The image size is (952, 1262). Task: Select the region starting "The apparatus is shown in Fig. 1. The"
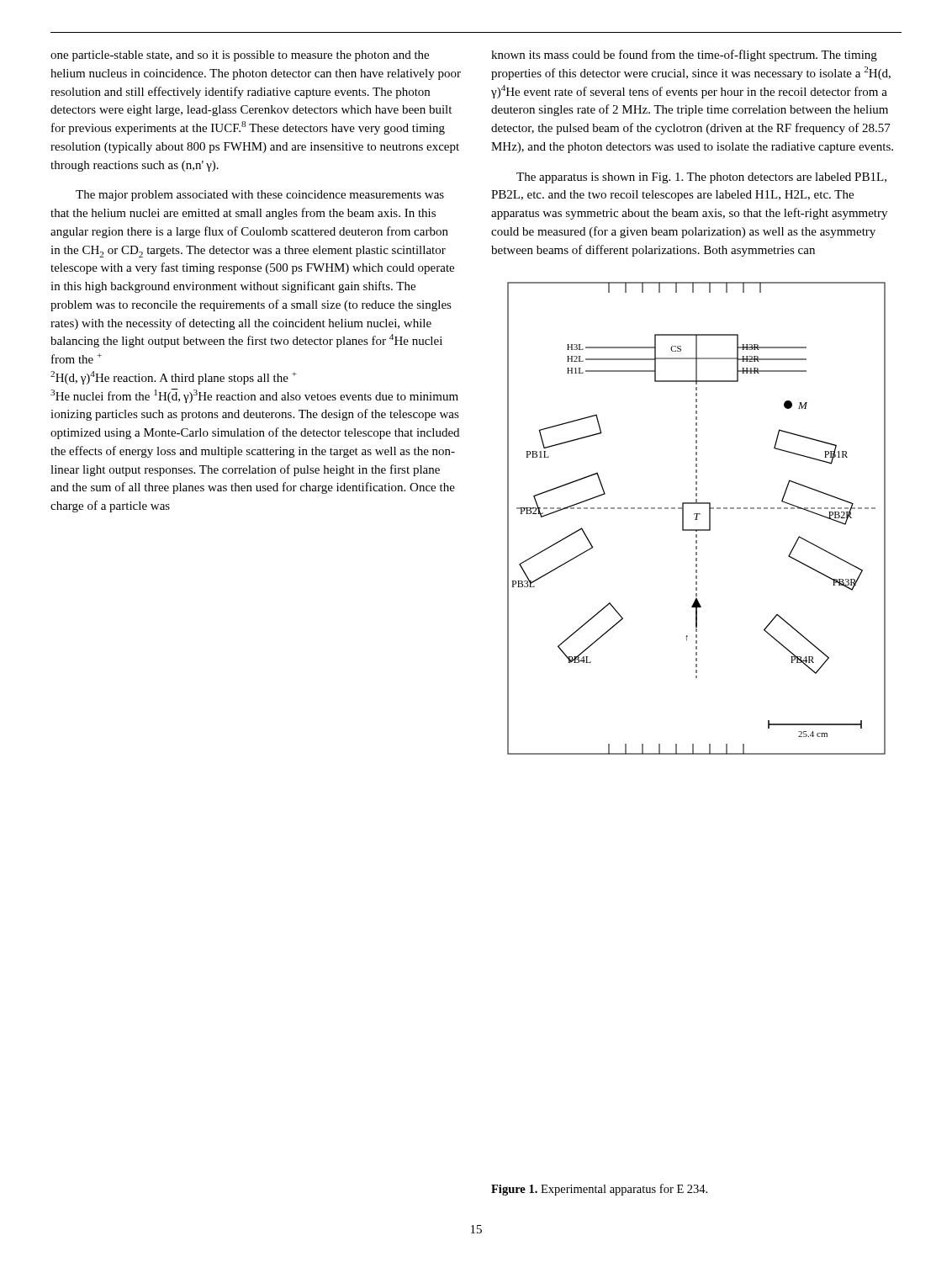[x=696, y=214]
